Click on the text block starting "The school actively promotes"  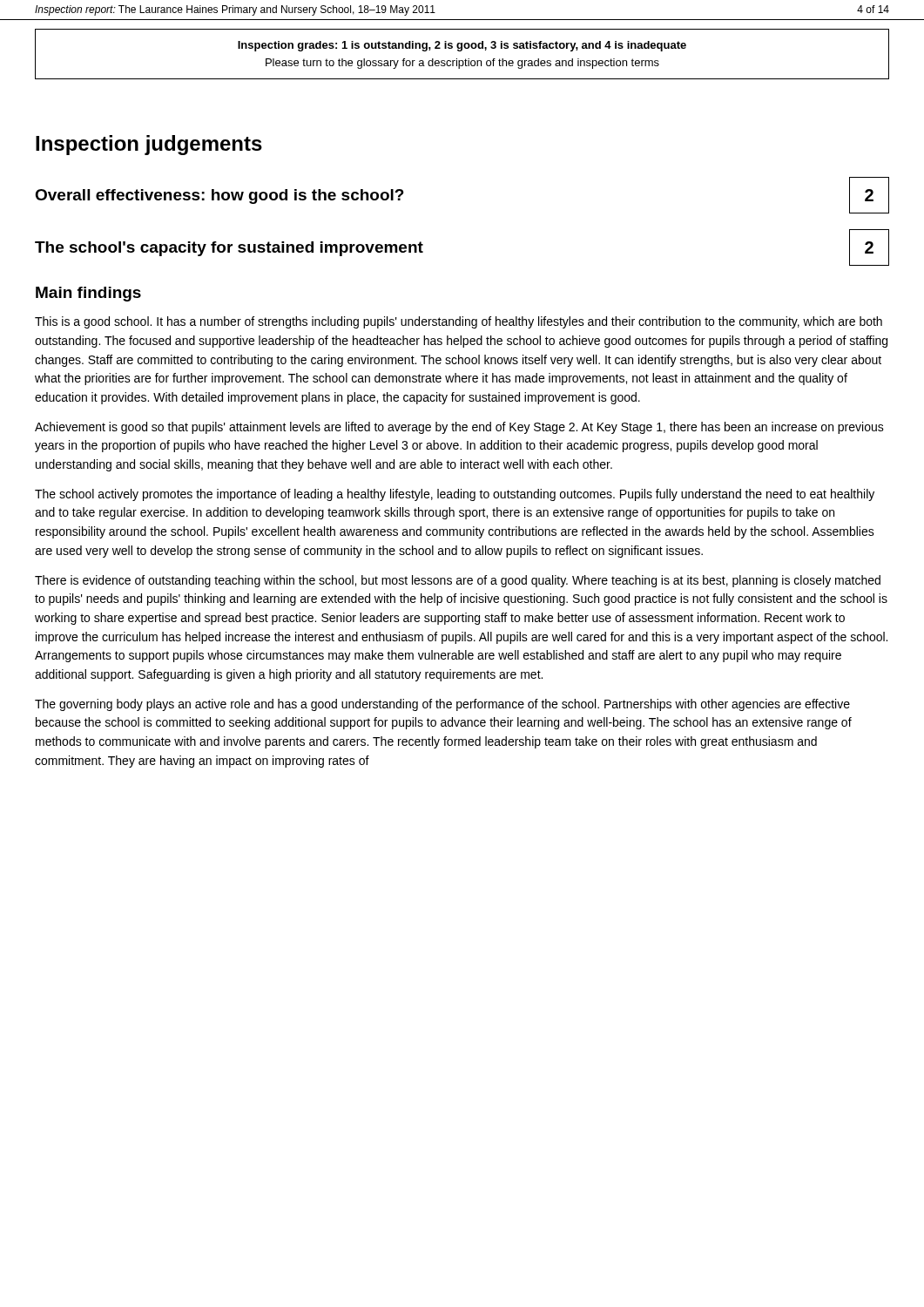tap(455, 522)
